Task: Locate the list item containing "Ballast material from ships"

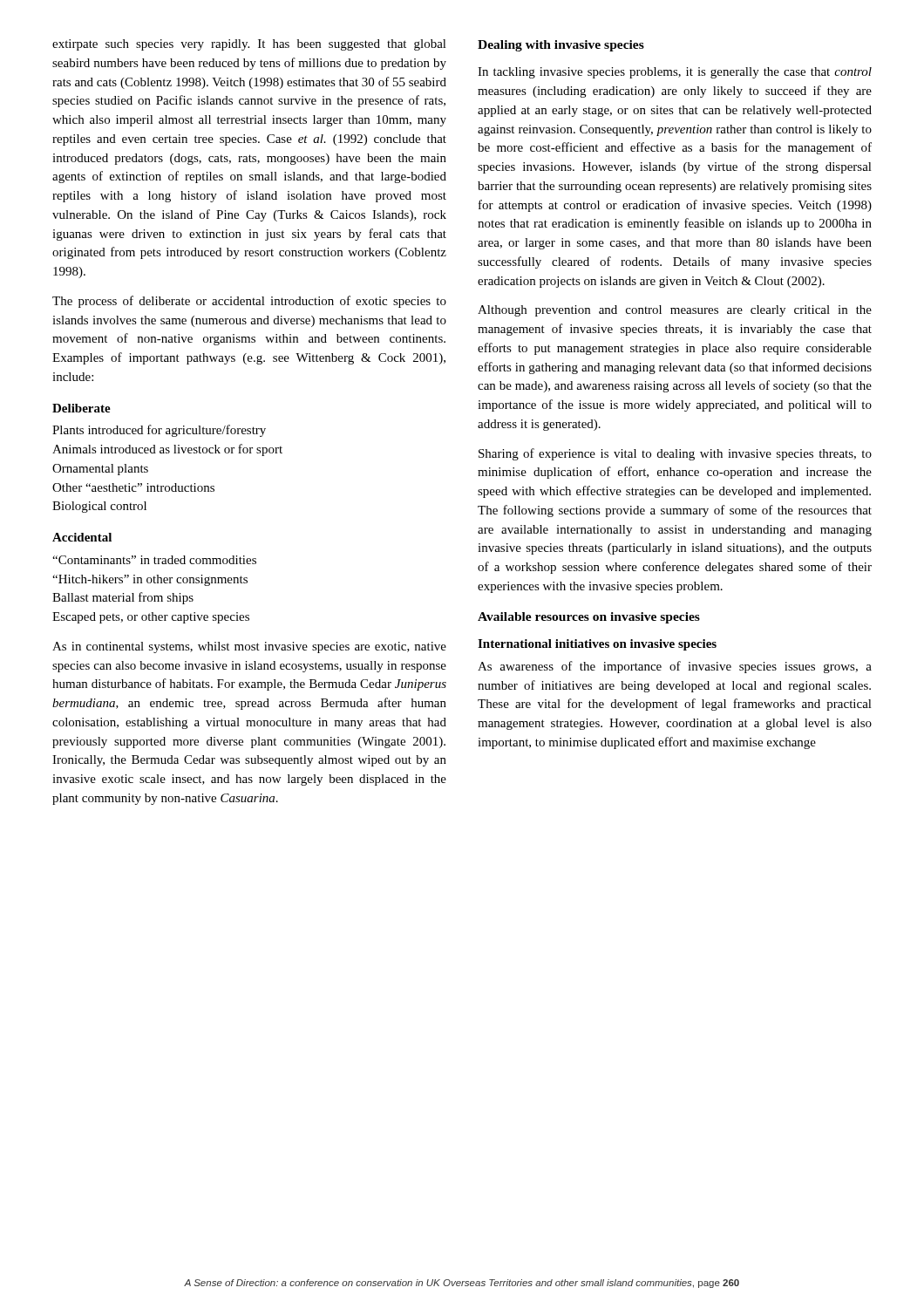Action: coord(123,598)
